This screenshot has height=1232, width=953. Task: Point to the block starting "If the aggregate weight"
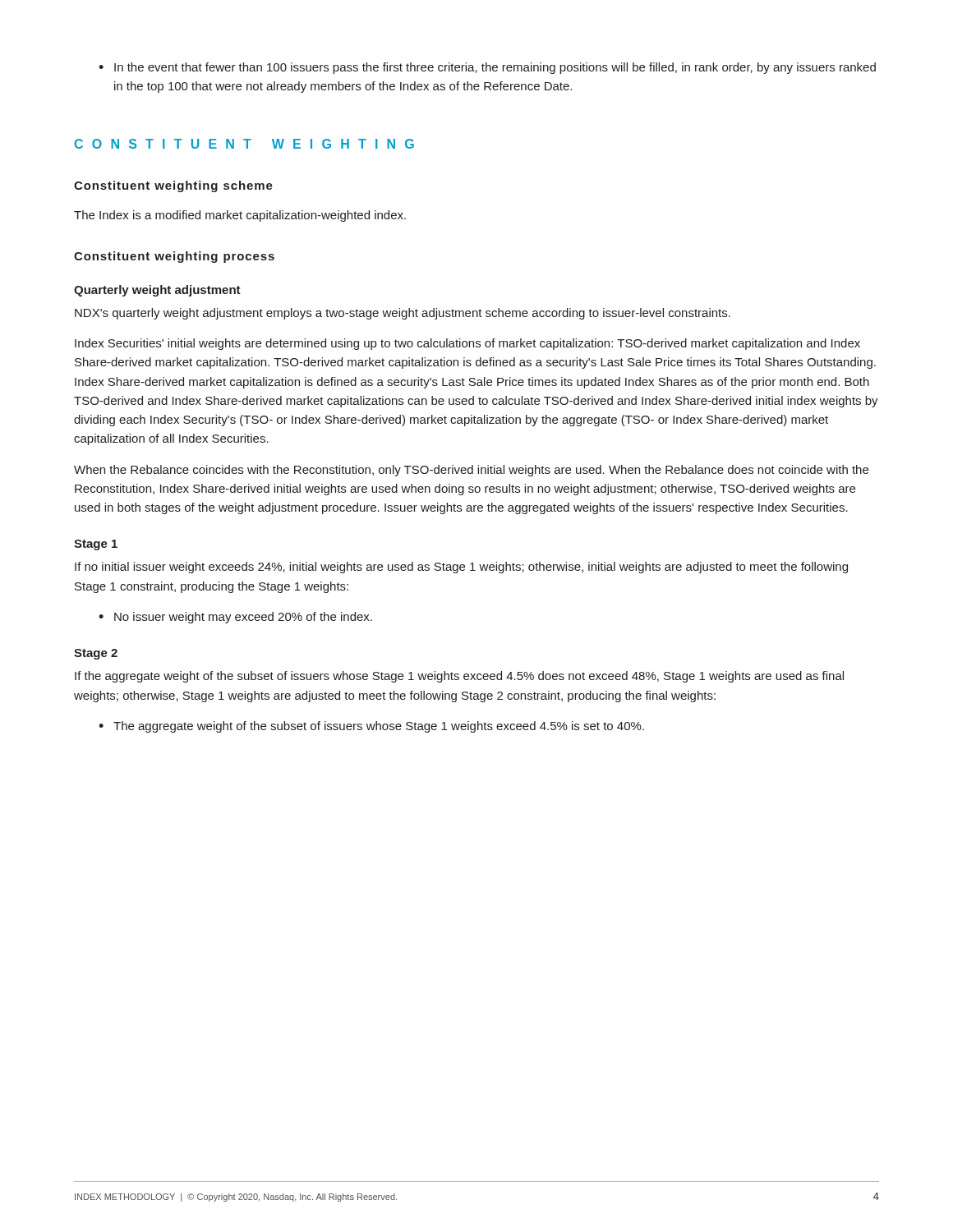476,685
